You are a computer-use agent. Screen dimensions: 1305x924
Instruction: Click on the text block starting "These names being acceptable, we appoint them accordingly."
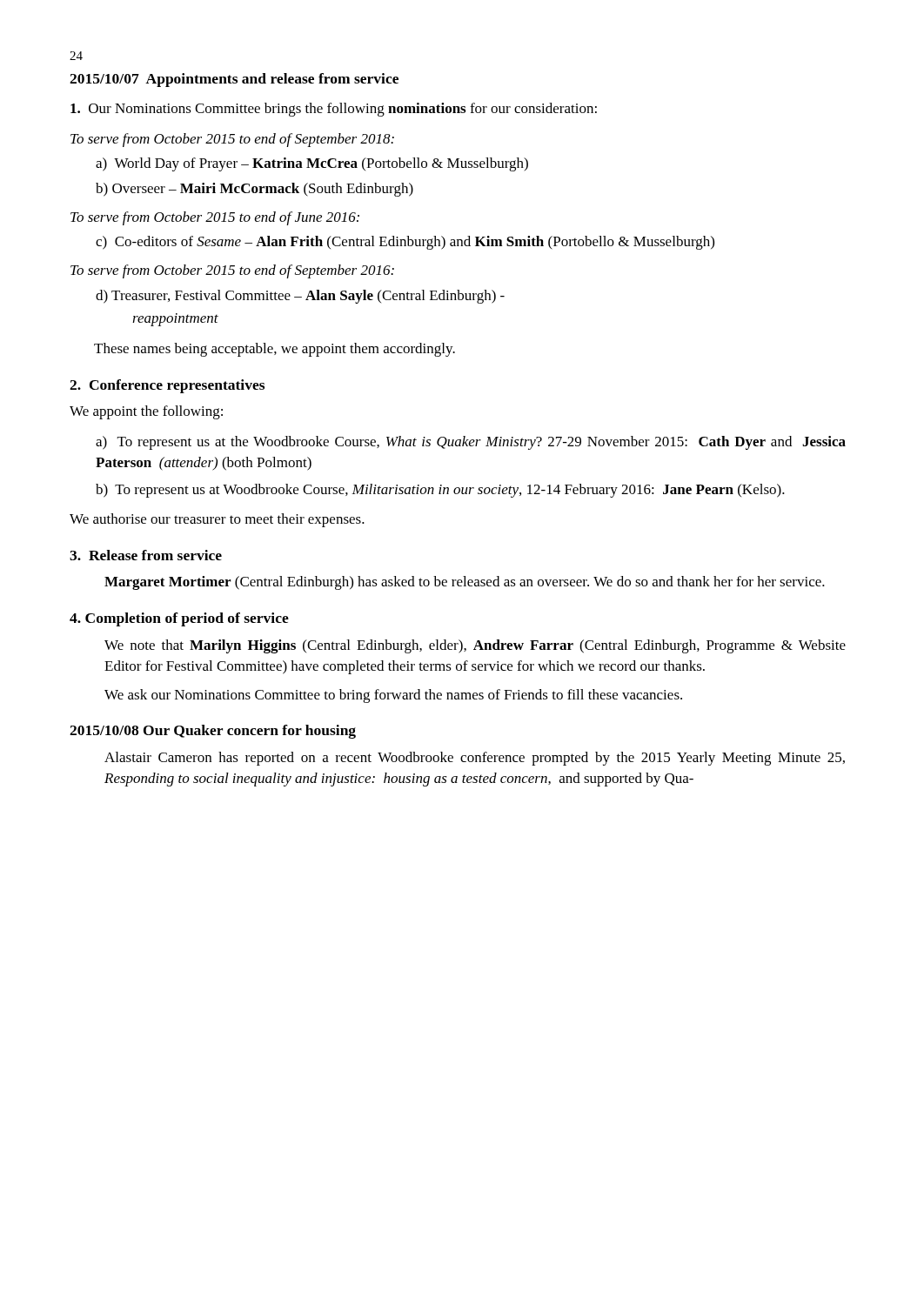tap(275, 348)
